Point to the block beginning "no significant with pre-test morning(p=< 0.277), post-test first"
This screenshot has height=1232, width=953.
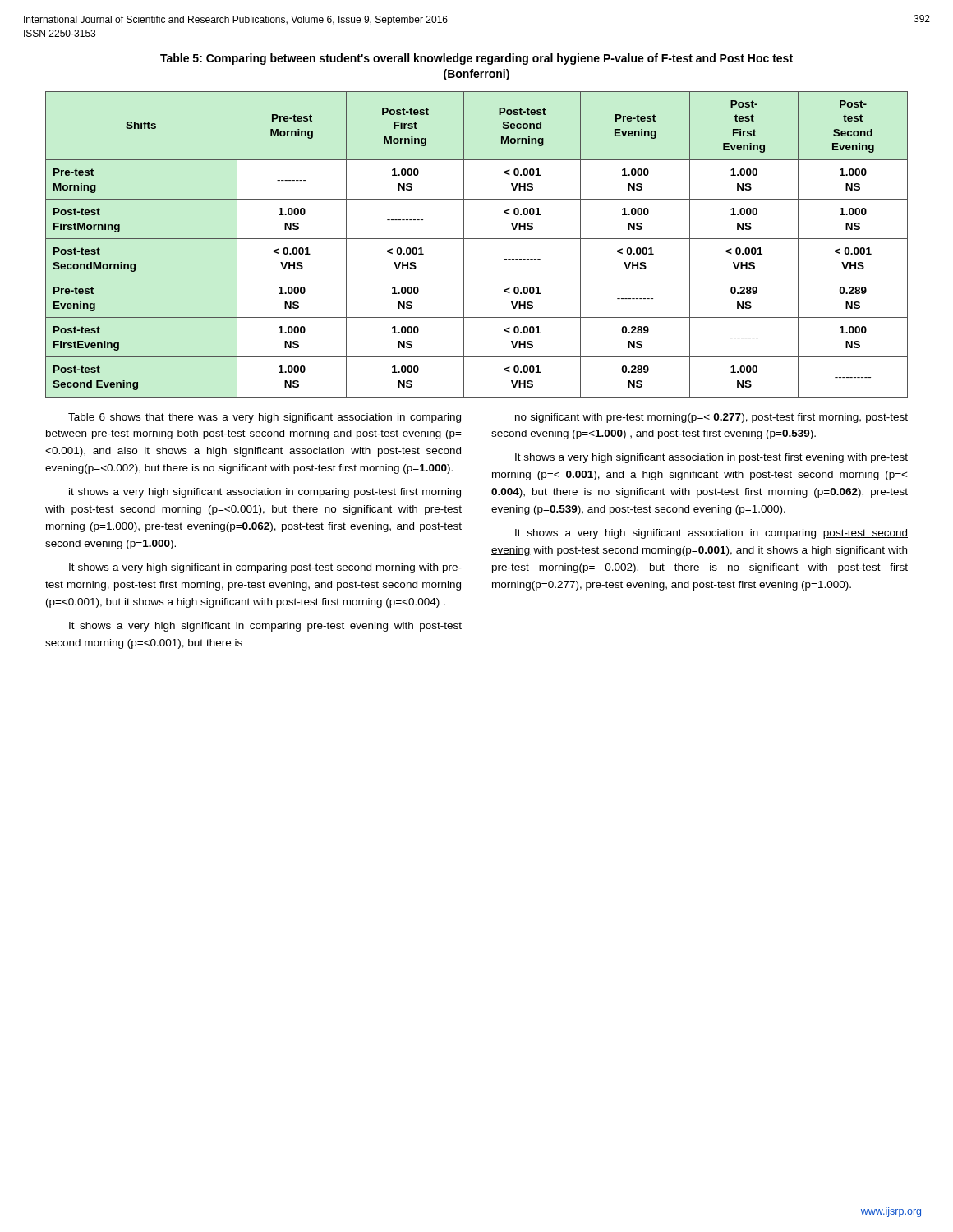(700, 501)
